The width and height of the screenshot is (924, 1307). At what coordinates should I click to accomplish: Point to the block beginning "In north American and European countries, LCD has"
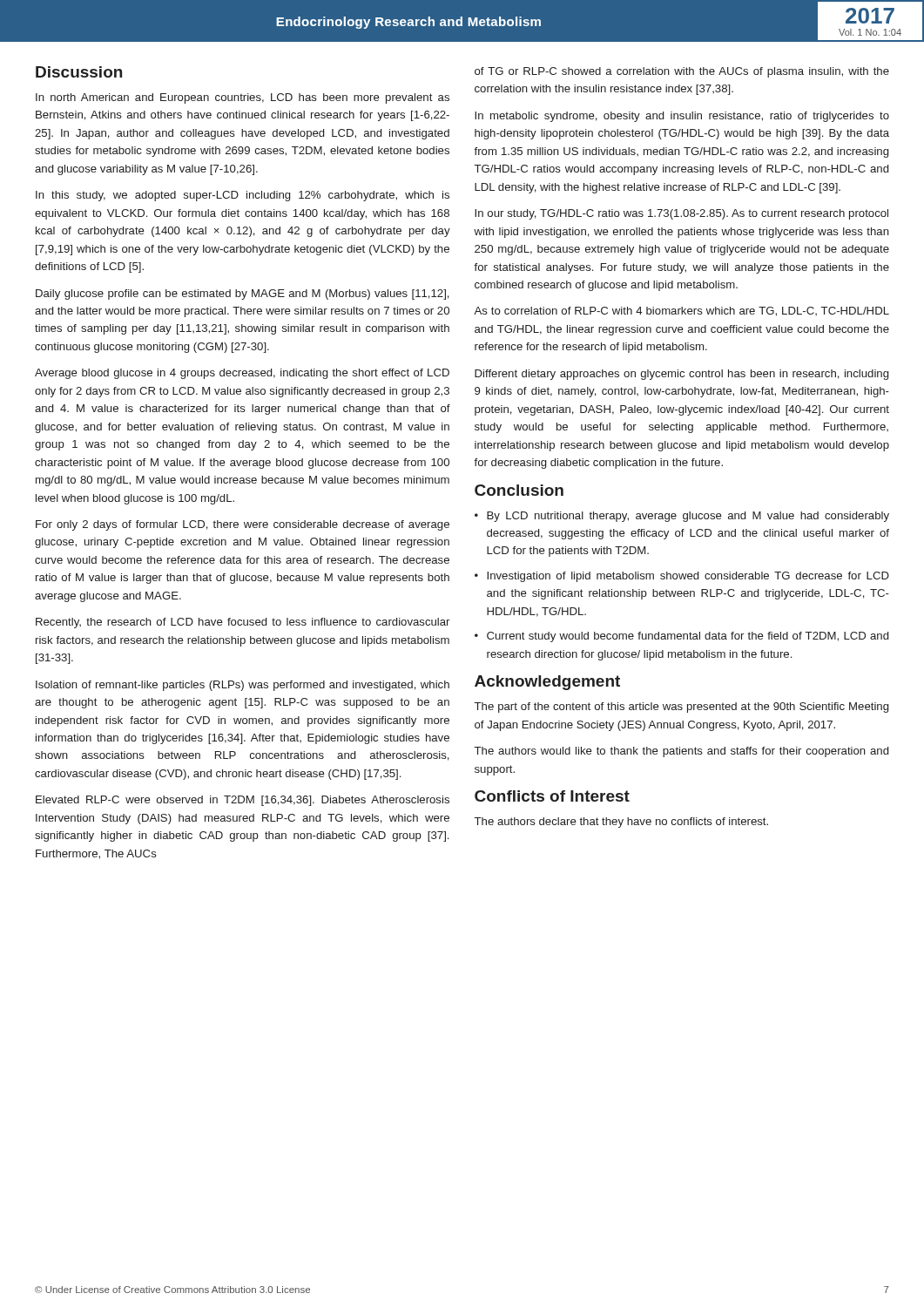click(242, 133)
